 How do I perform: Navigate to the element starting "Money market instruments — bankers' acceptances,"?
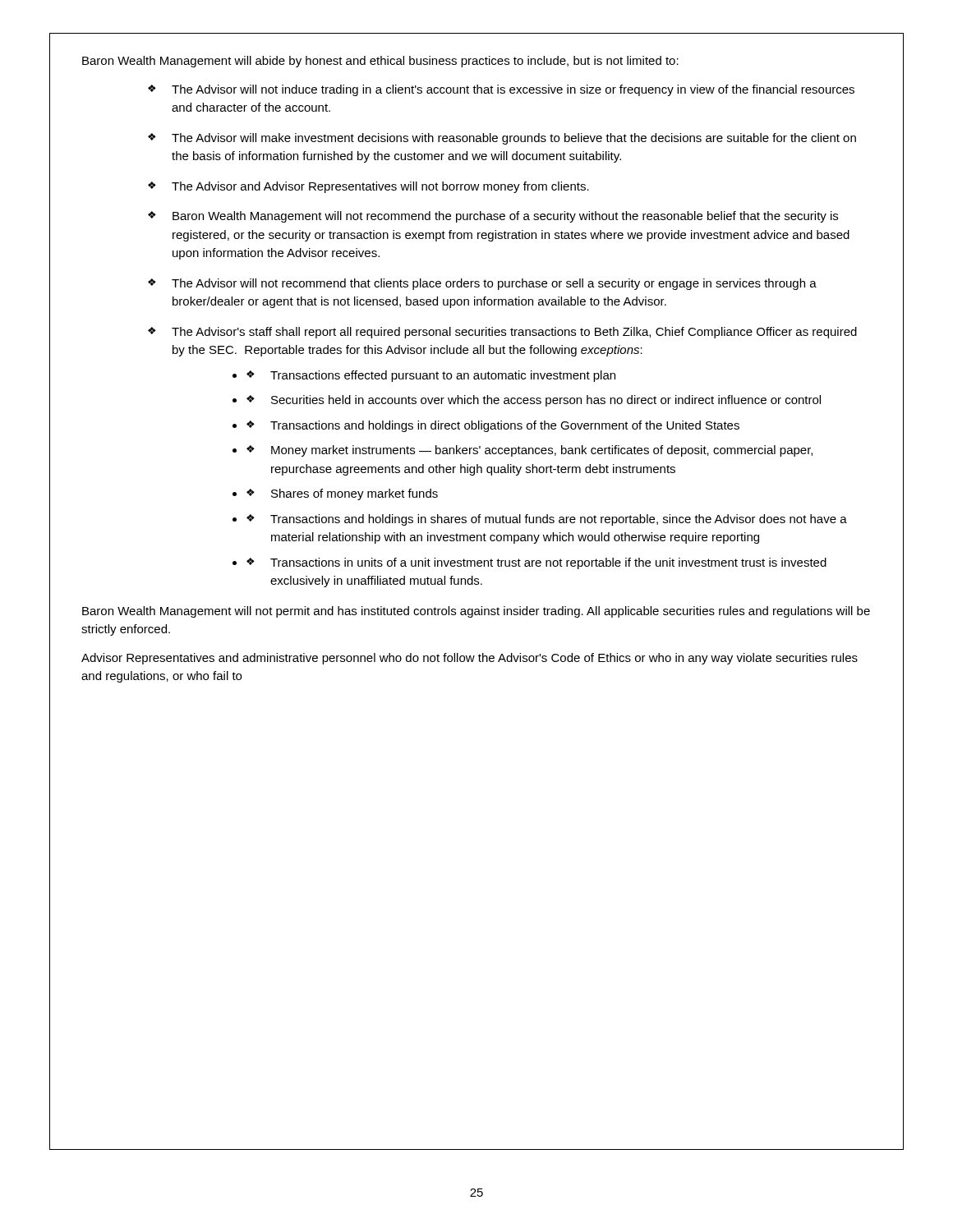point(542,459)
